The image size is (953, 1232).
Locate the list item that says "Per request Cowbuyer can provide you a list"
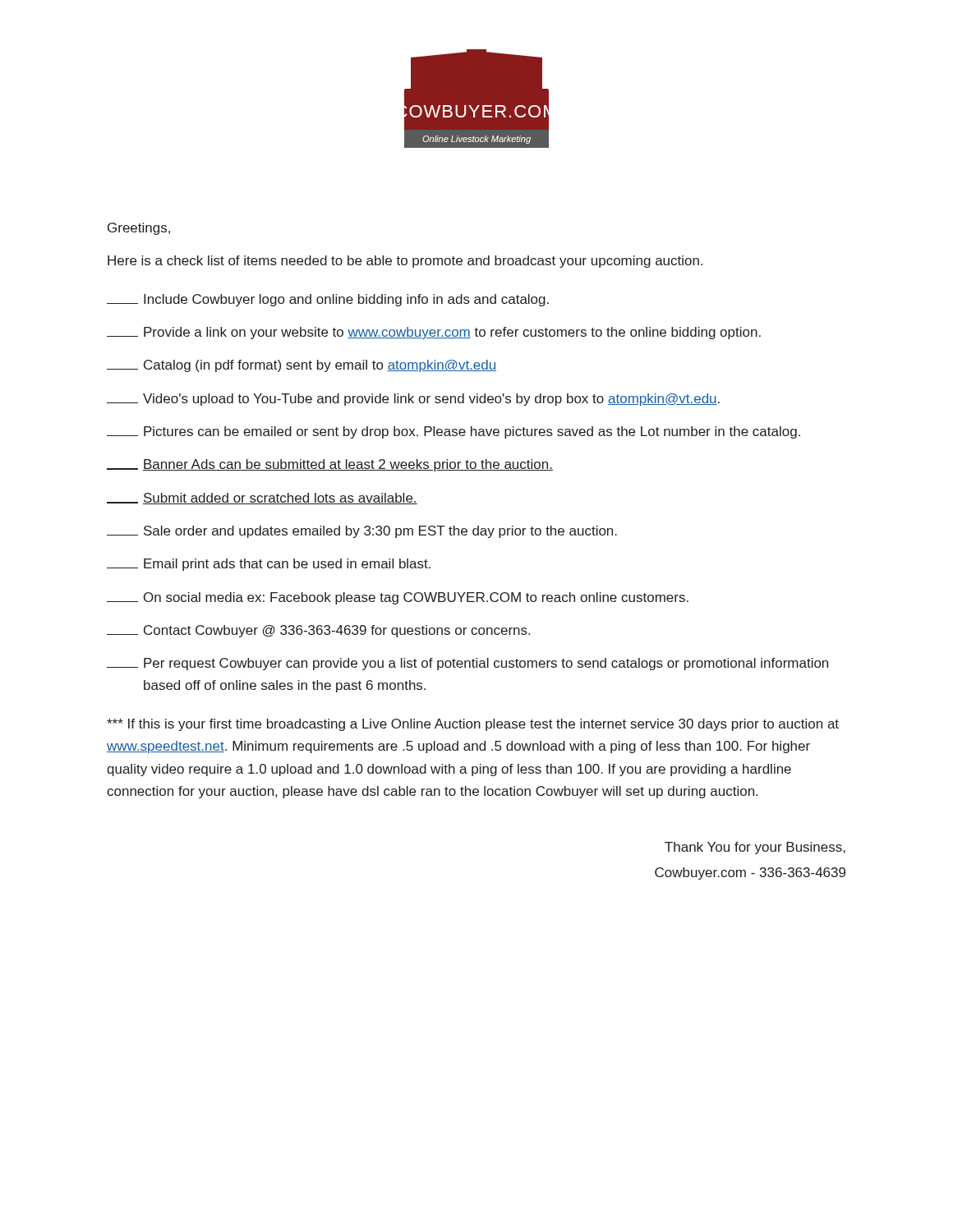pos(476,675)
